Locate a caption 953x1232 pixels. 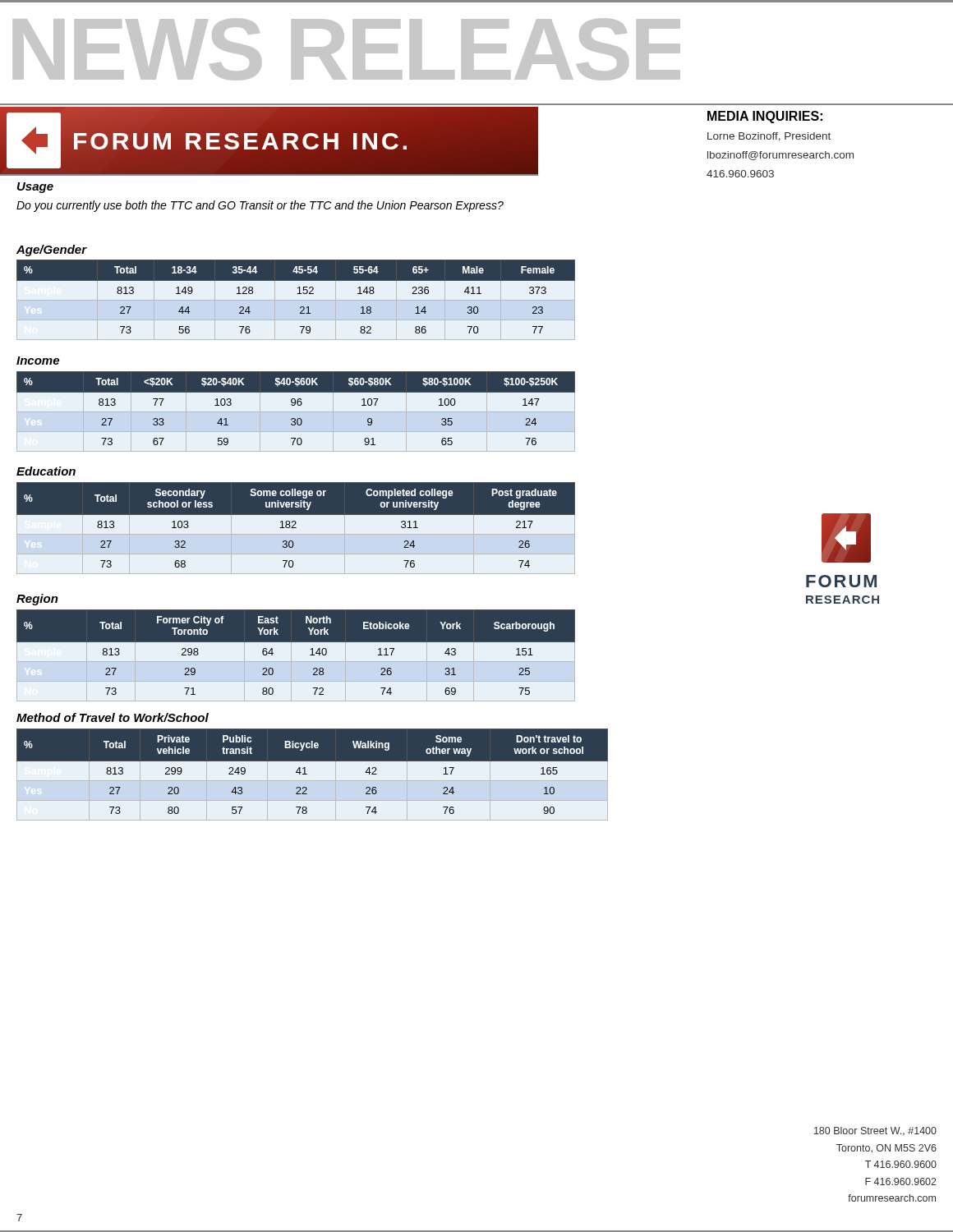click(35, 186)
